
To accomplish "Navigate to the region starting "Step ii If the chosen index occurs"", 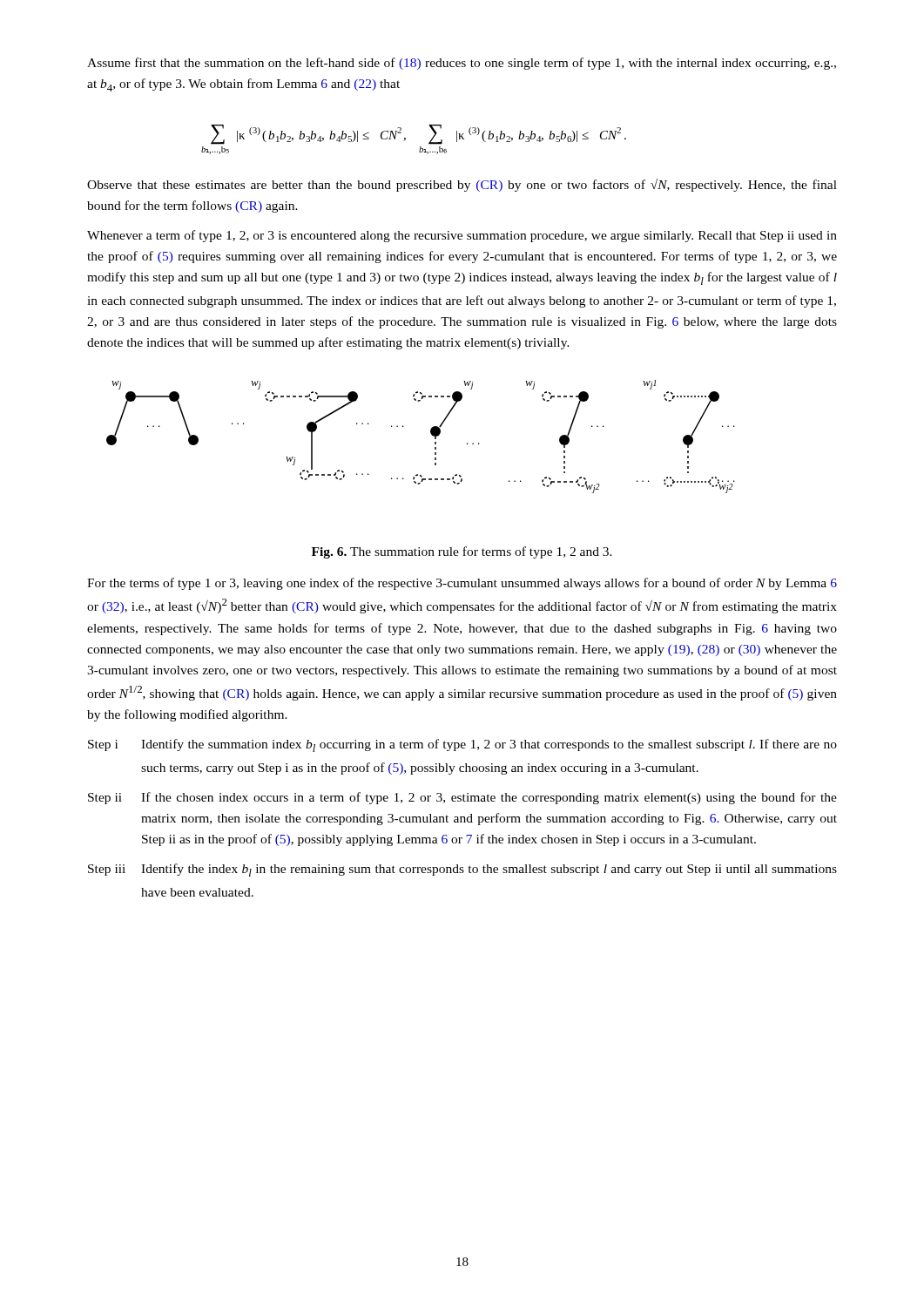I will 462,818.
